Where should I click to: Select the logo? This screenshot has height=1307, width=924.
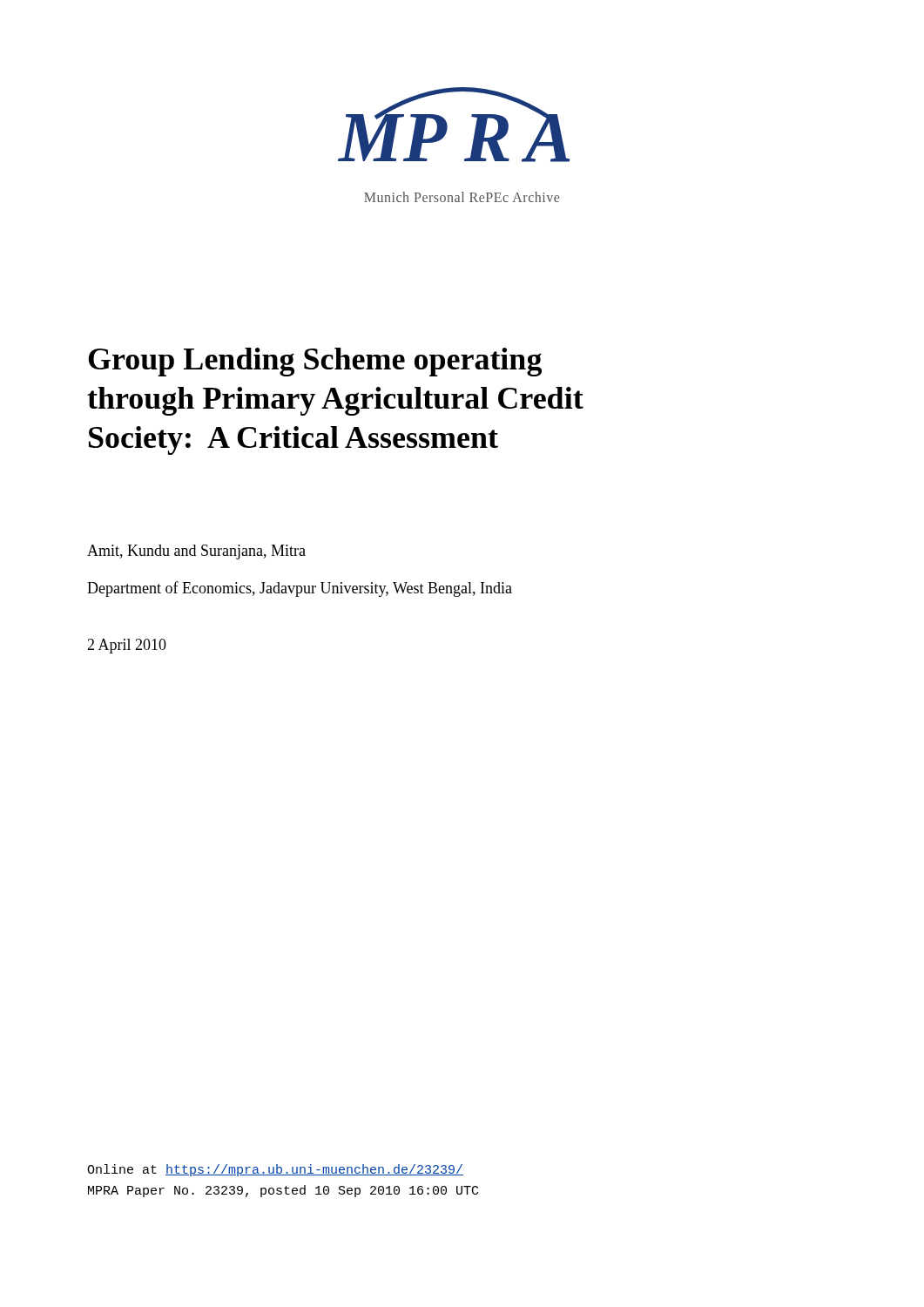[462, 138]
